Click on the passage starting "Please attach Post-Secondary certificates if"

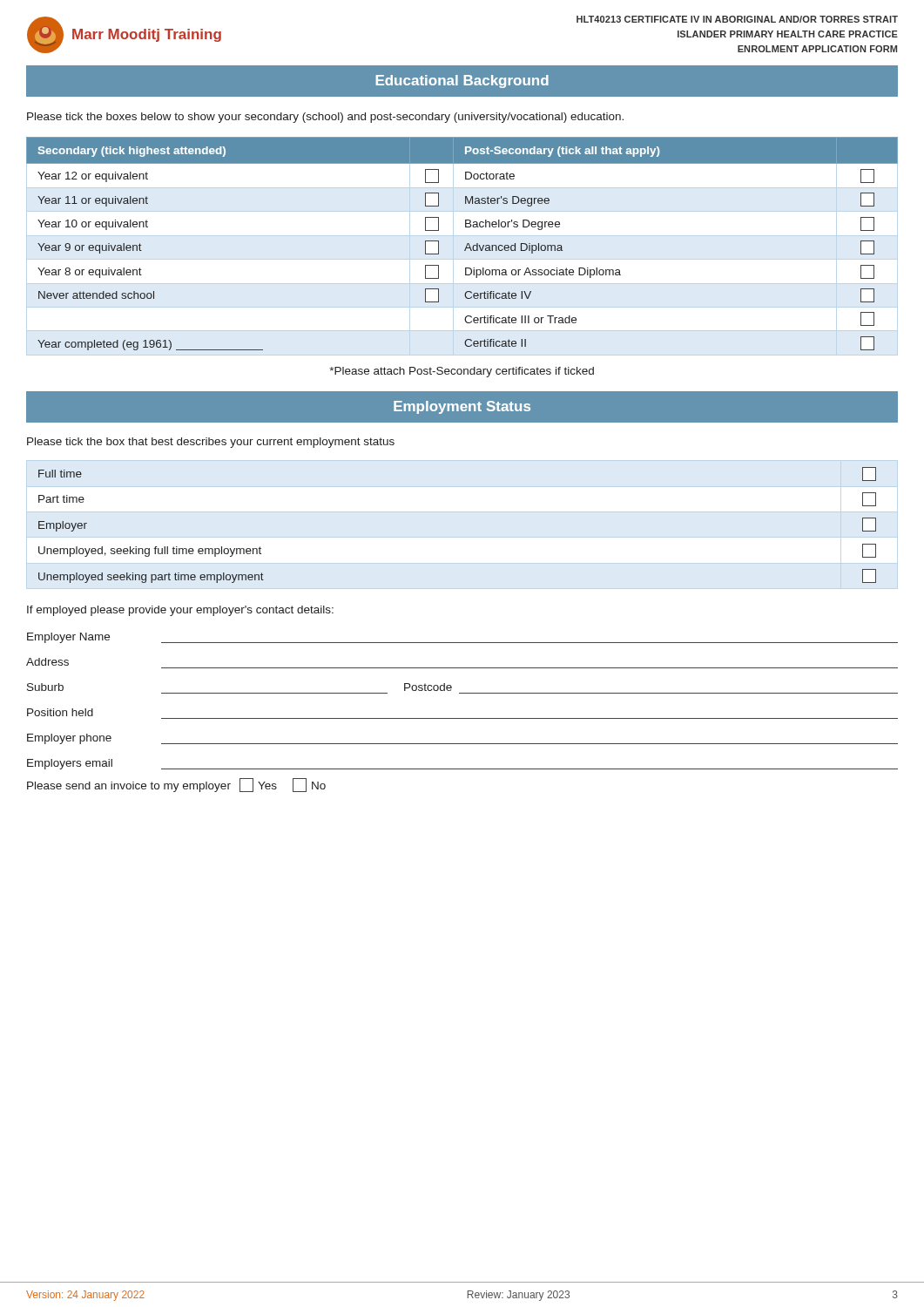point(462,371)
